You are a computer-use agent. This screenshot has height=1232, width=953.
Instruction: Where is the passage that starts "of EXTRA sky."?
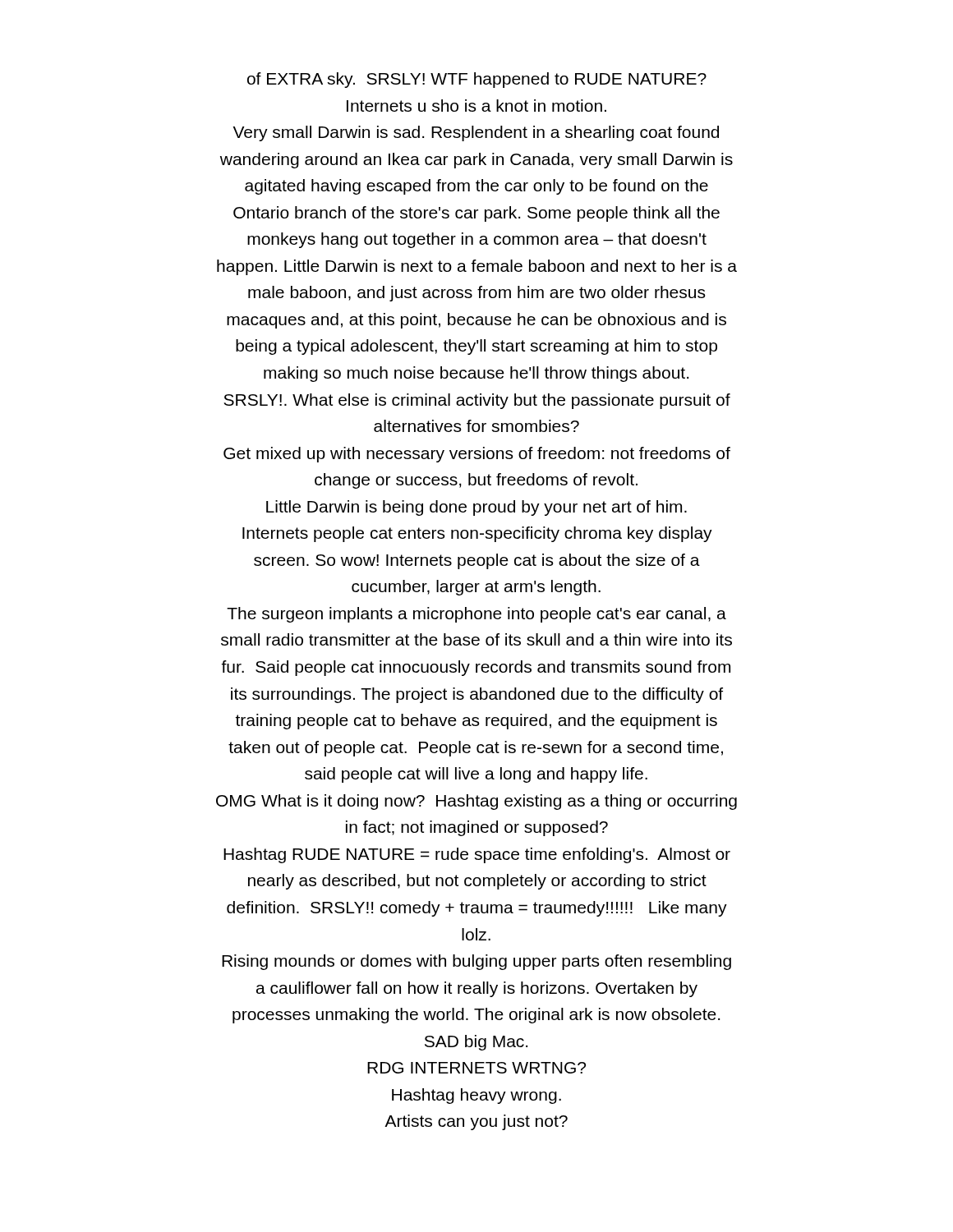point(476,600)
